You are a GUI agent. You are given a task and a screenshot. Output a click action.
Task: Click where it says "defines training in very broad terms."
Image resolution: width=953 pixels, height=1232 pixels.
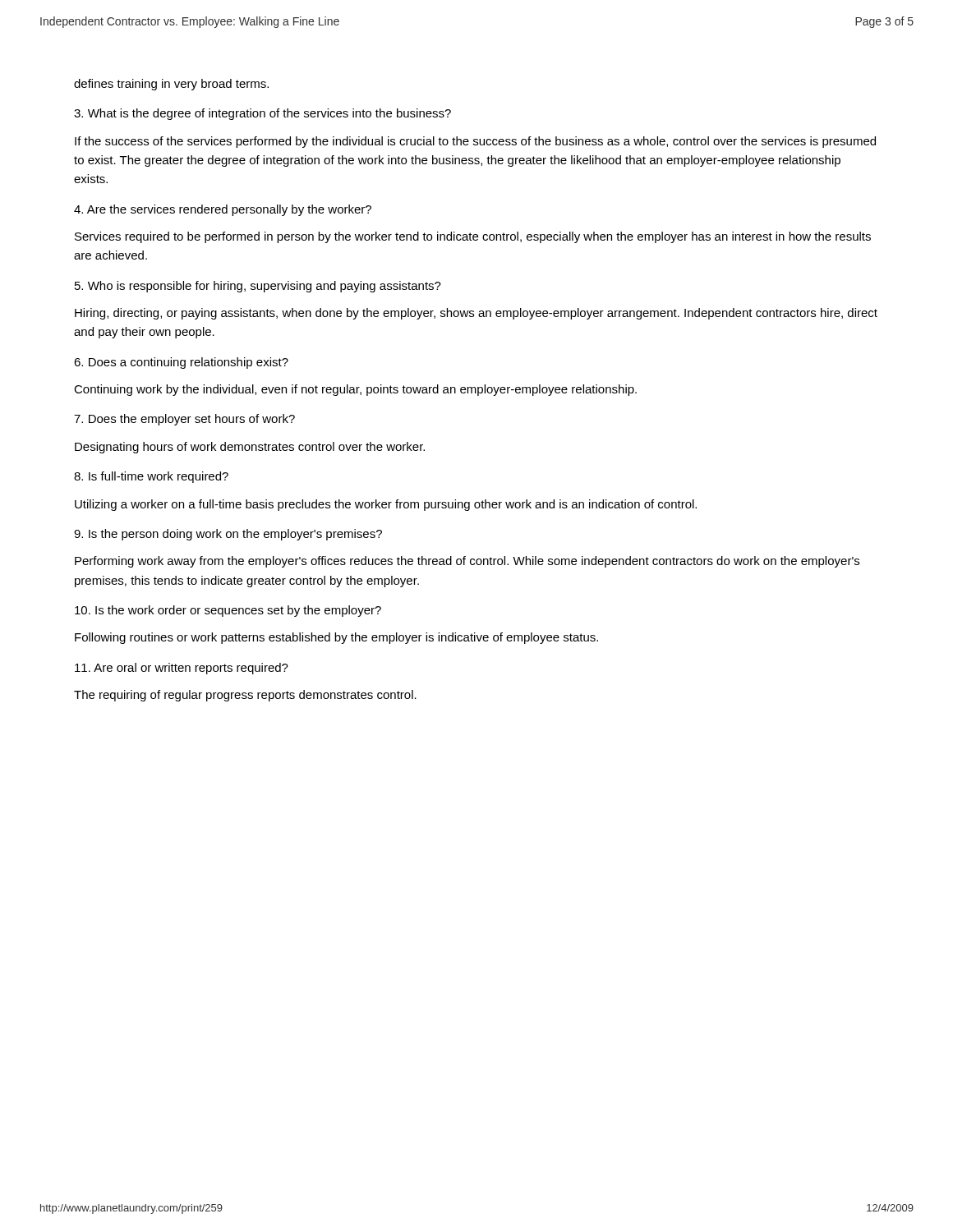(172, 83)
